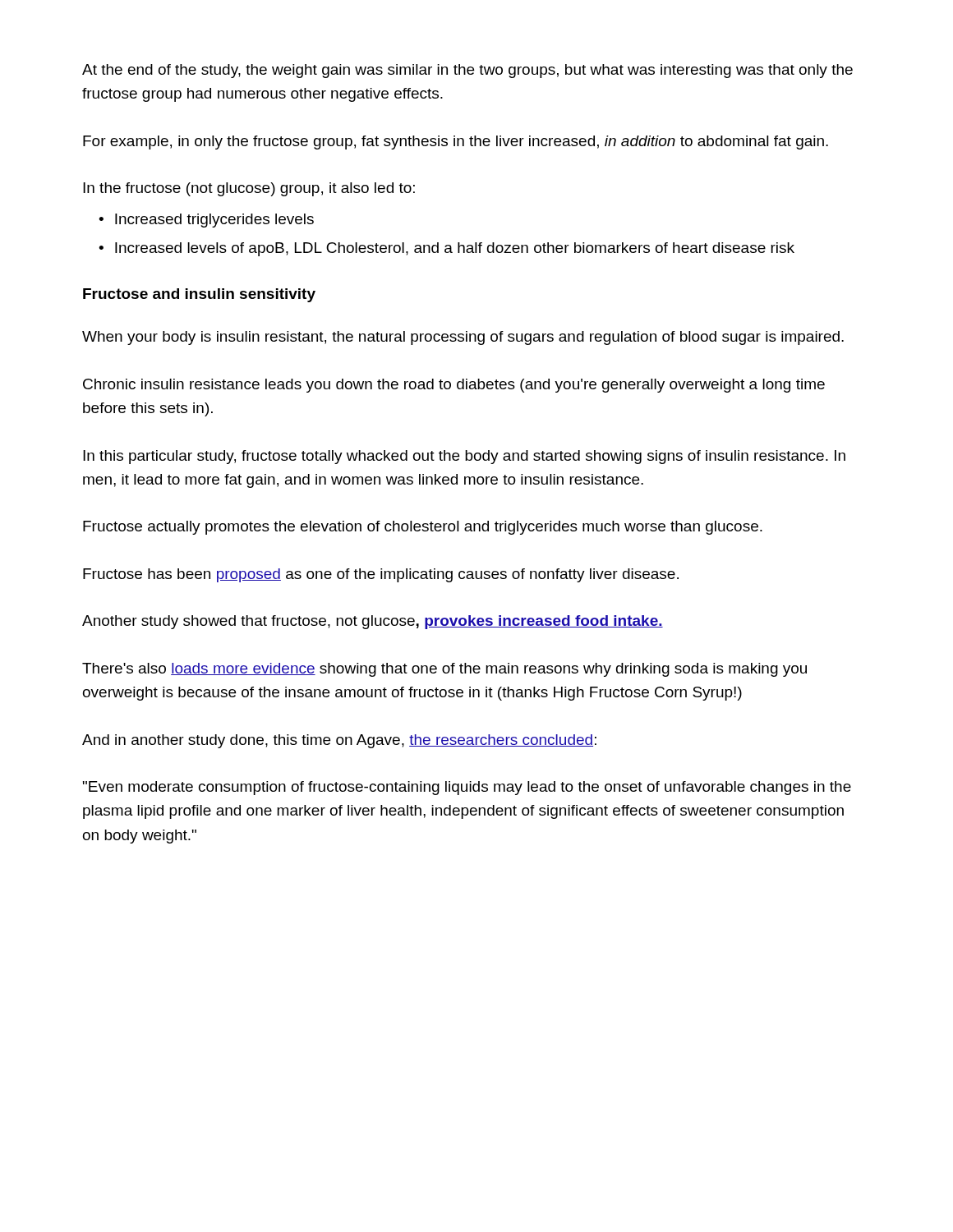Click on the element starting "Another study showed that fructose, not"
Viewport: 953px width, 1232px height.
click(372, 621)
